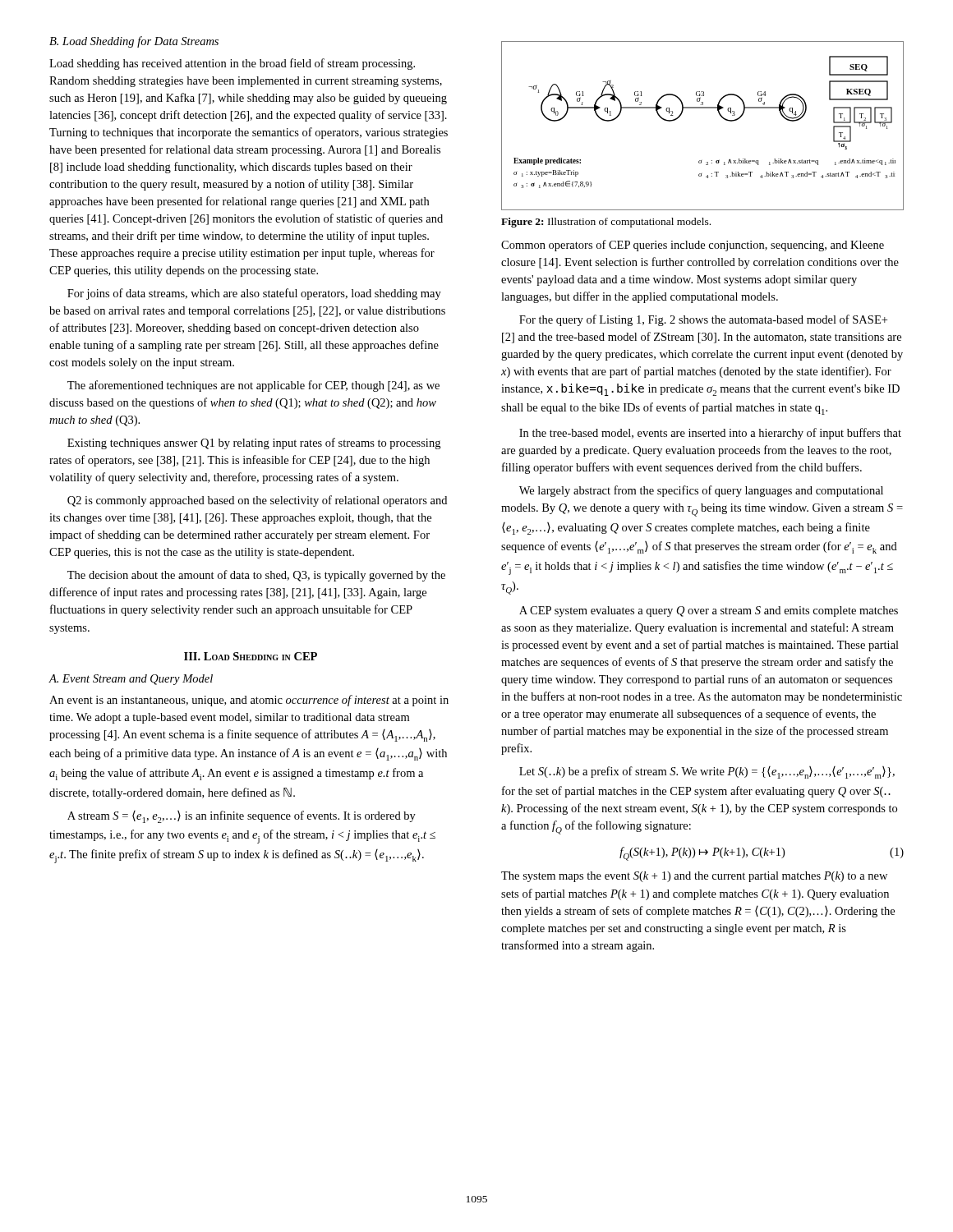Select the caption
Screen dimensions: 1232x953
(606, 221)
